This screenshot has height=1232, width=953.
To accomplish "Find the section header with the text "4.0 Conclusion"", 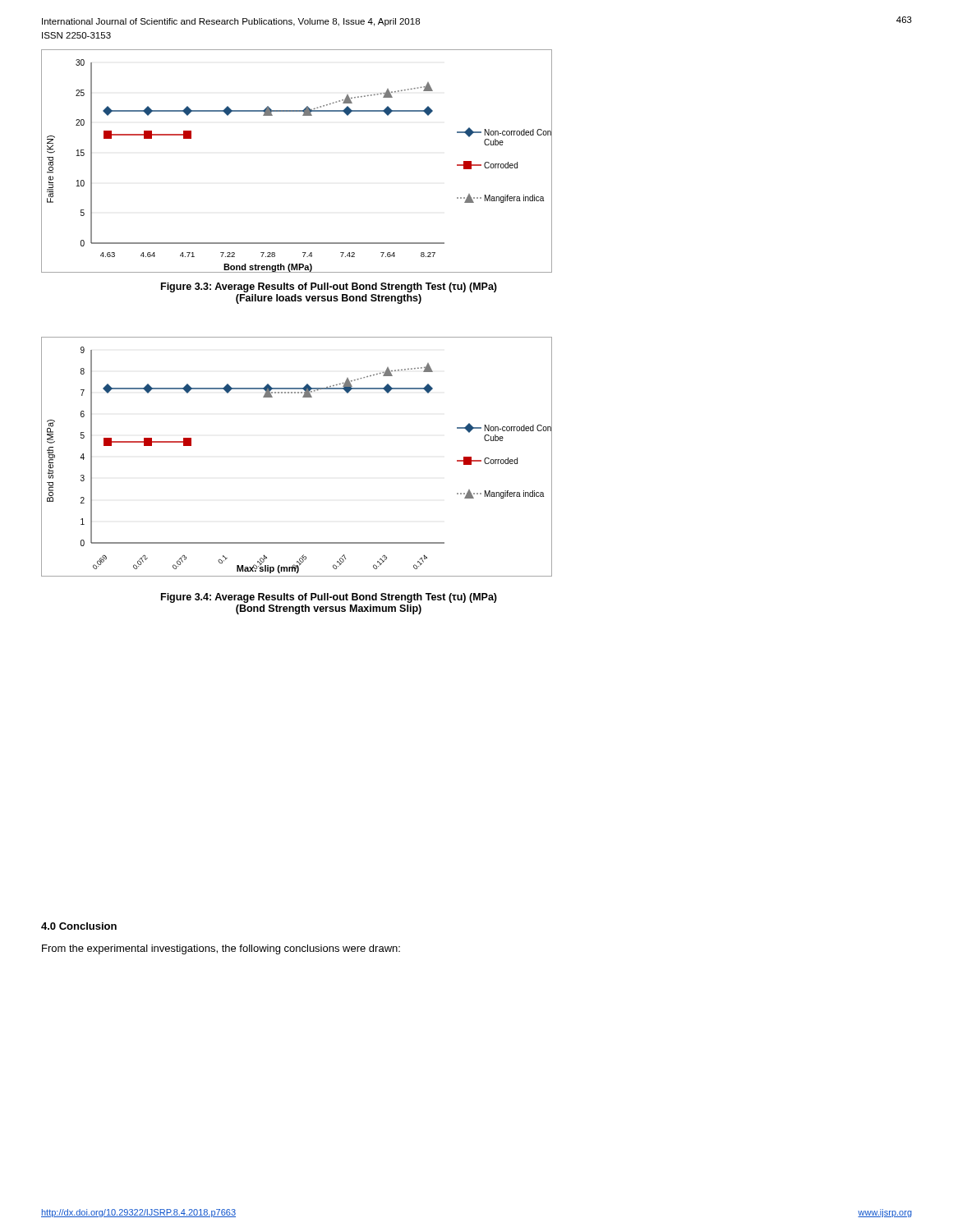I will [x=79, y=926].
